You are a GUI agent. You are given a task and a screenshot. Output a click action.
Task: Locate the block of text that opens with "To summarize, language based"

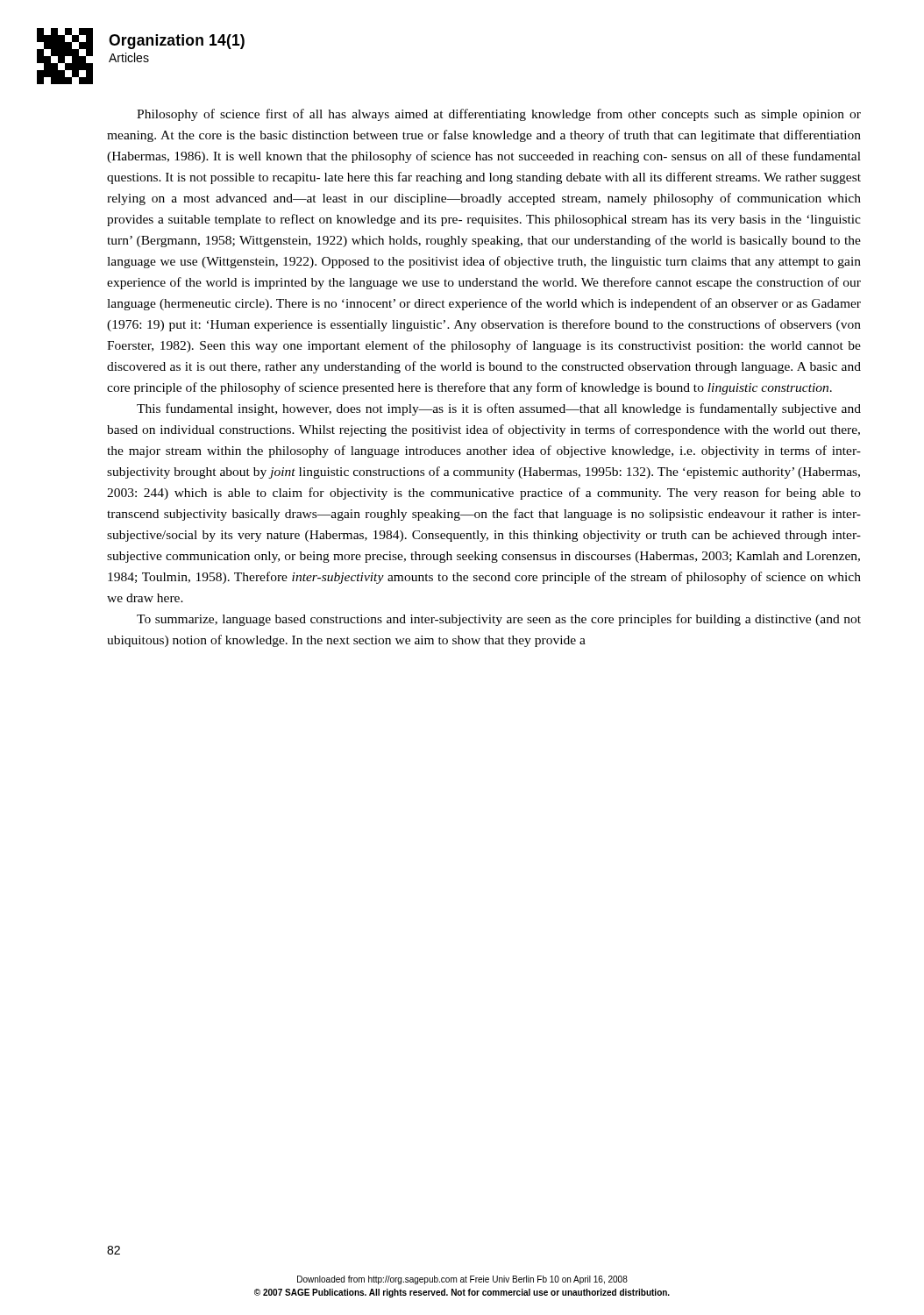pos(484,630)
